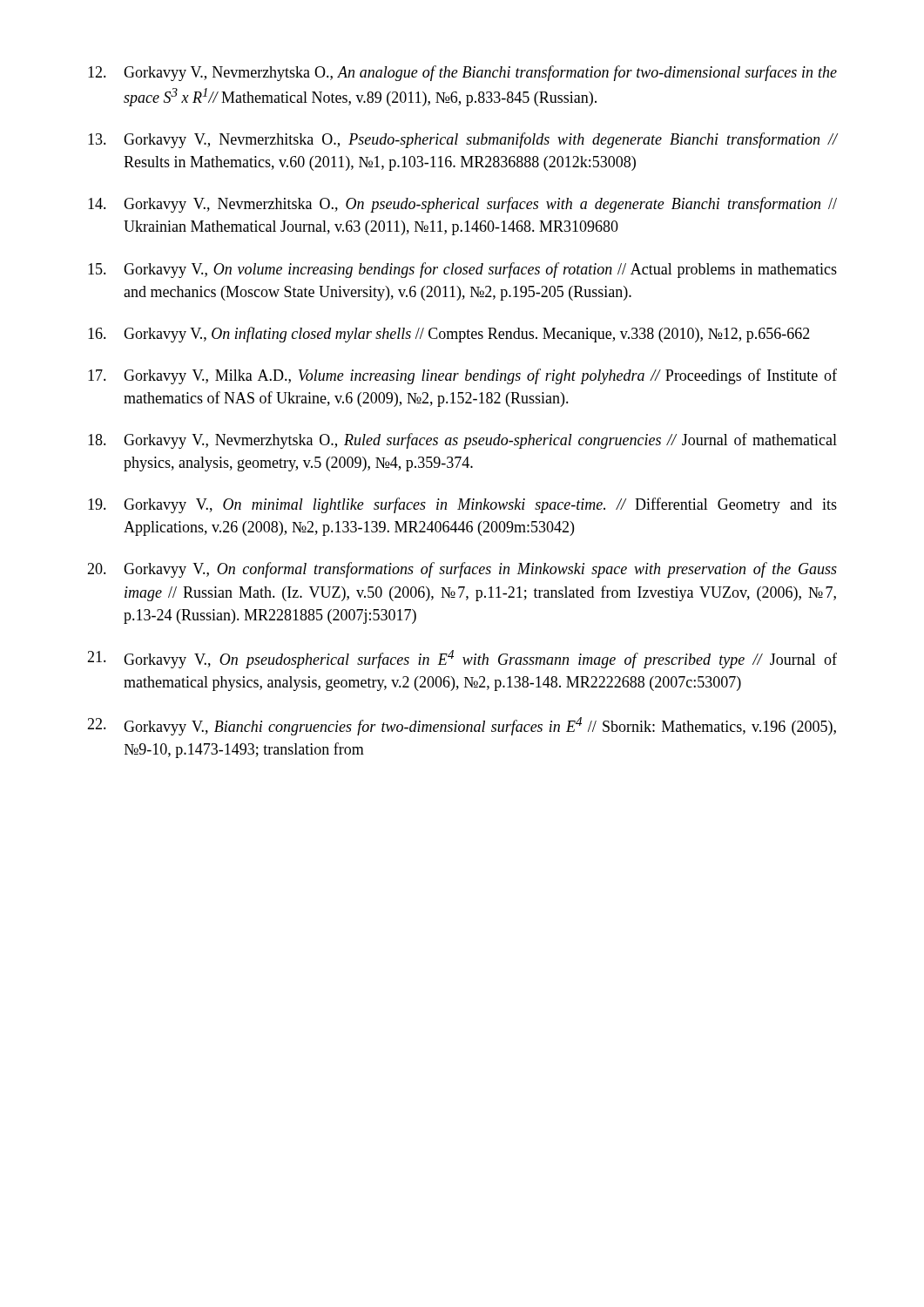Viewport: 924px width, 1307px height.
Task: Point to the block starting "18. Gorkavyy V., Nevmerzhytska O., Ruled surfaces as"
Action: [x=462, y=451]
